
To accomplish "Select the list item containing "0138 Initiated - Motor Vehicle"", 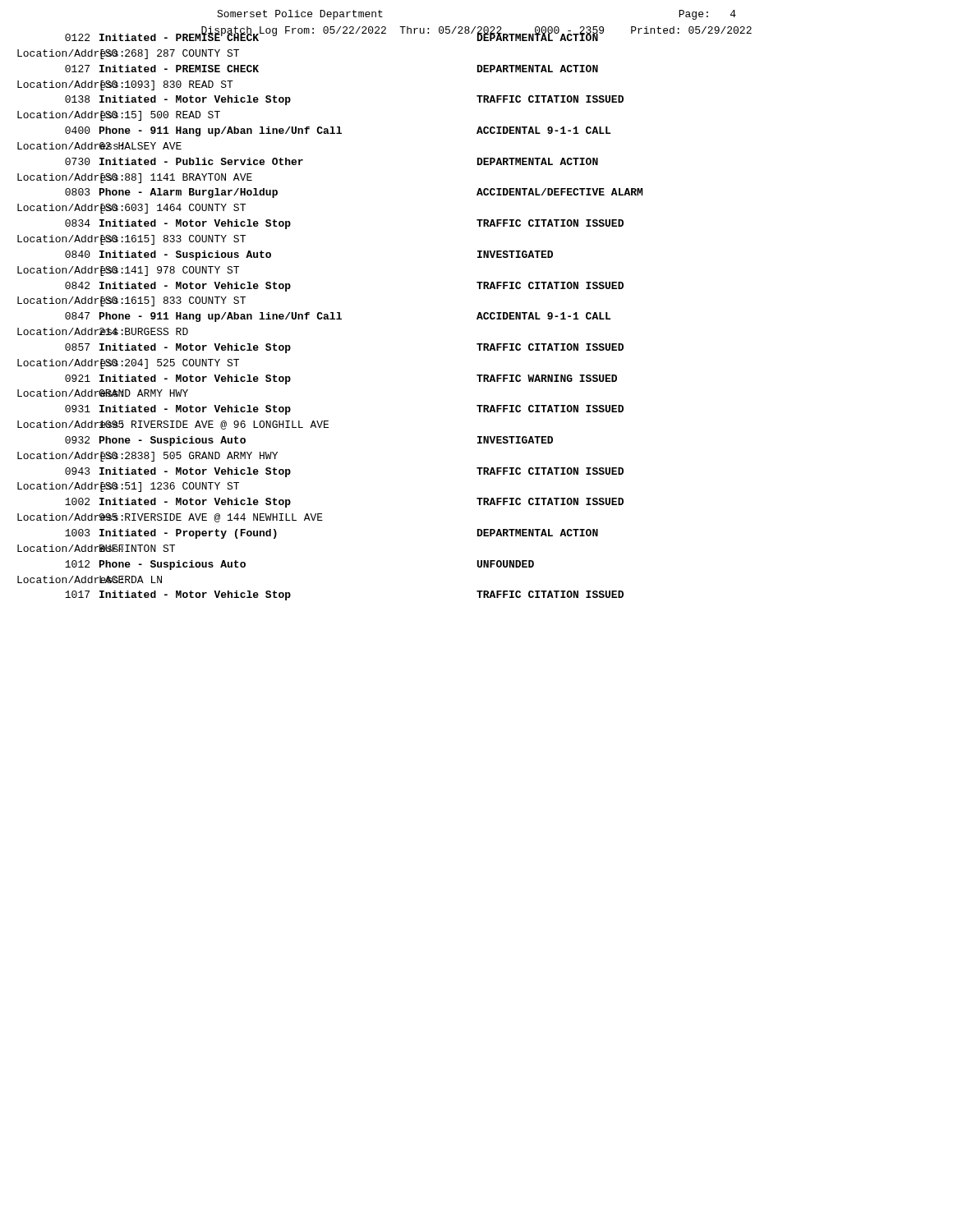I will (476, 109).
